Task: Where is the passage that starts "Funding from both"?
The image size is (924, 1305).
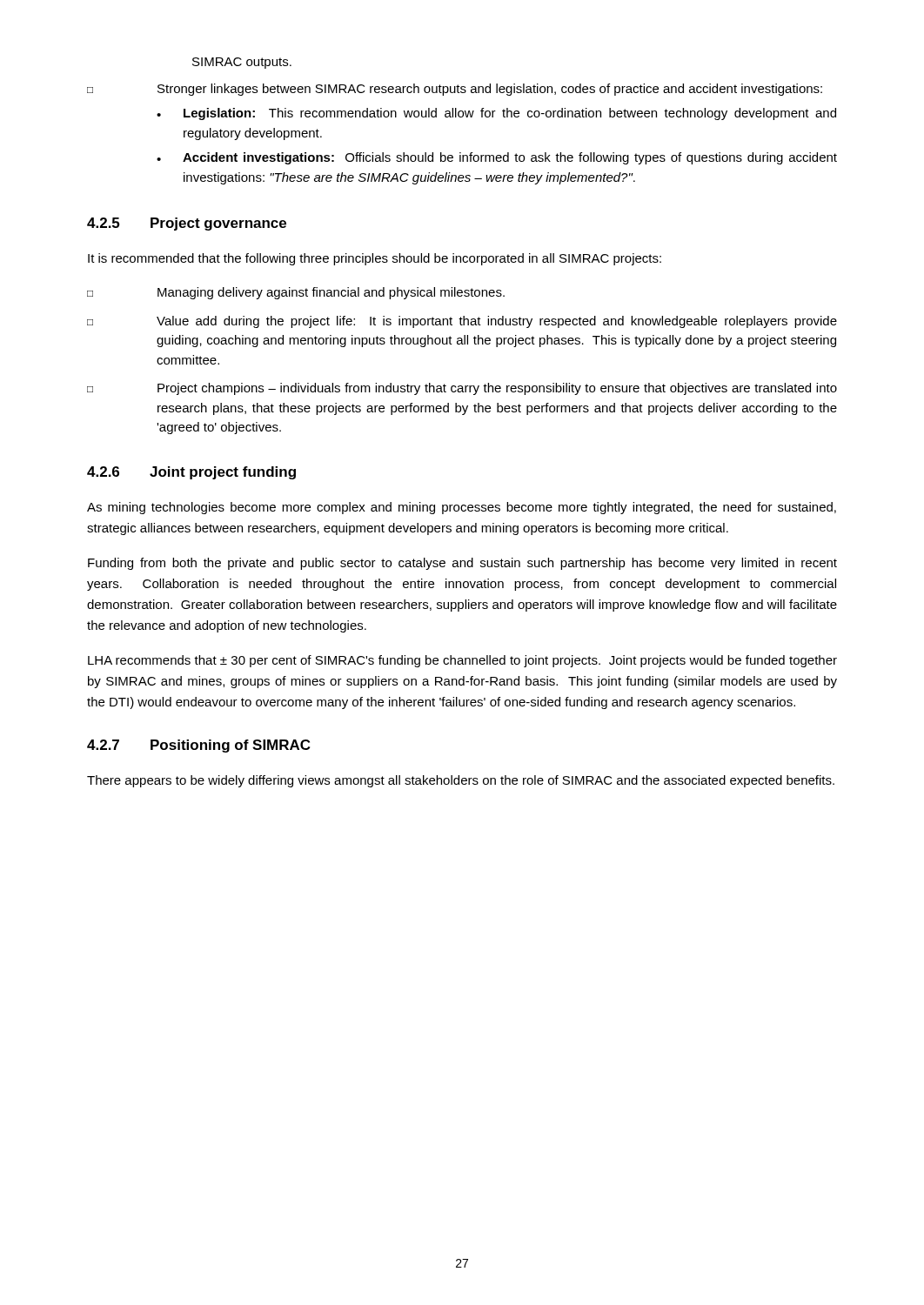Action: pos(462,593)
